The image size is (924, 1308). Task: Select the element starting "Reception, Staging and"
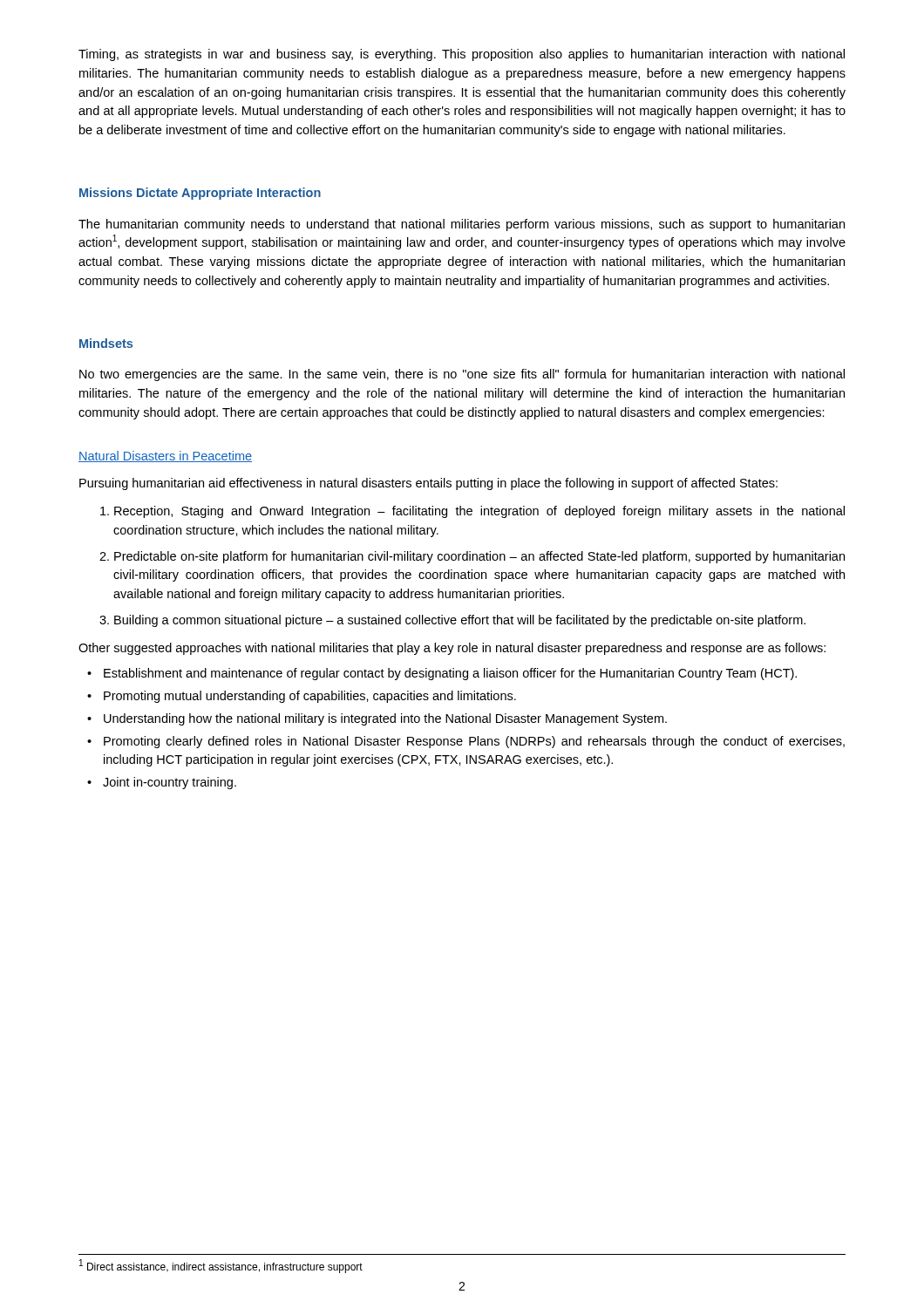tap(479, 520)
